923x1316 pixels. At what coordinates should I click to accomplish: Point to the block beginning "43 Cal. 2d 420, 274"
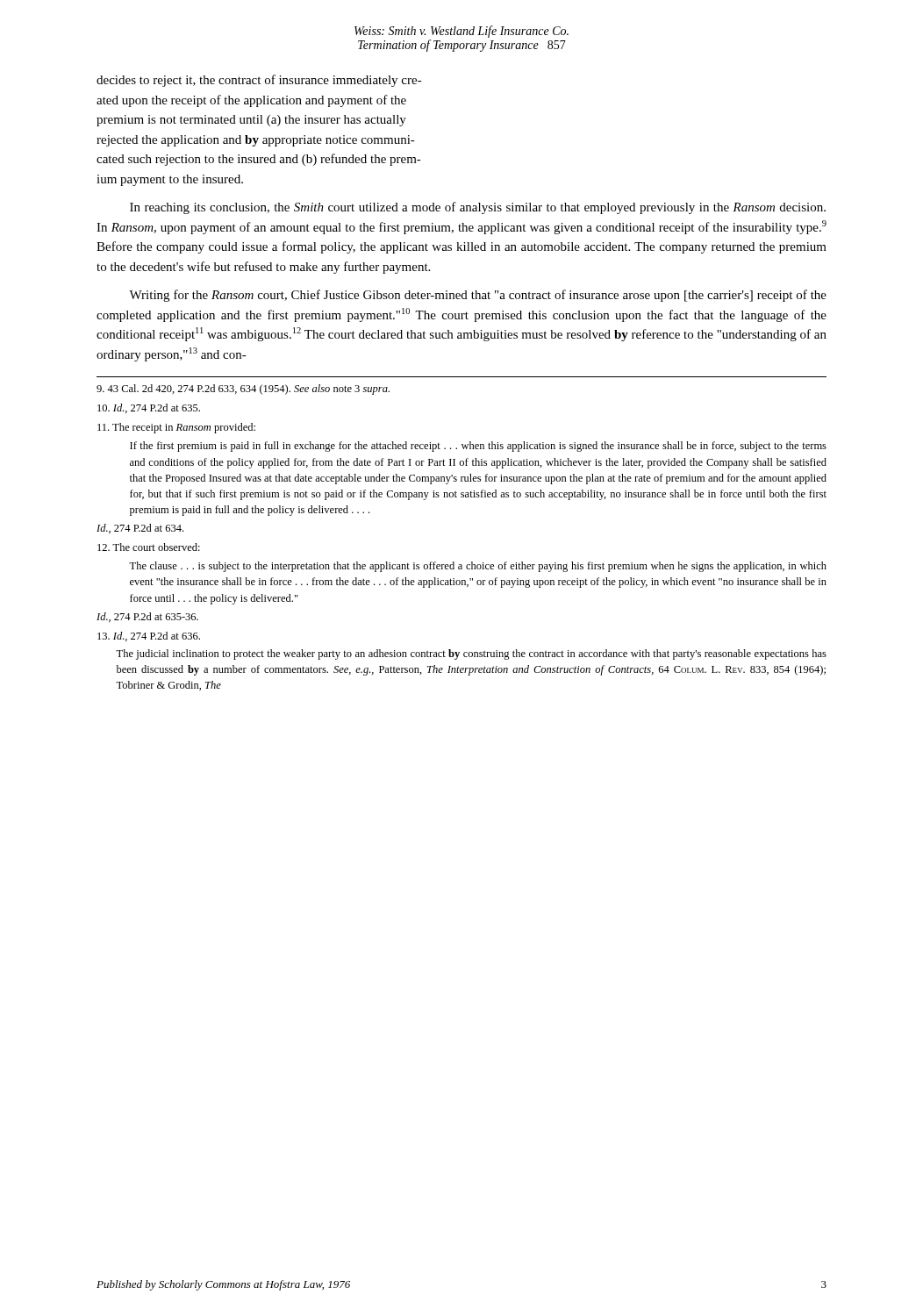coord(253,390)
